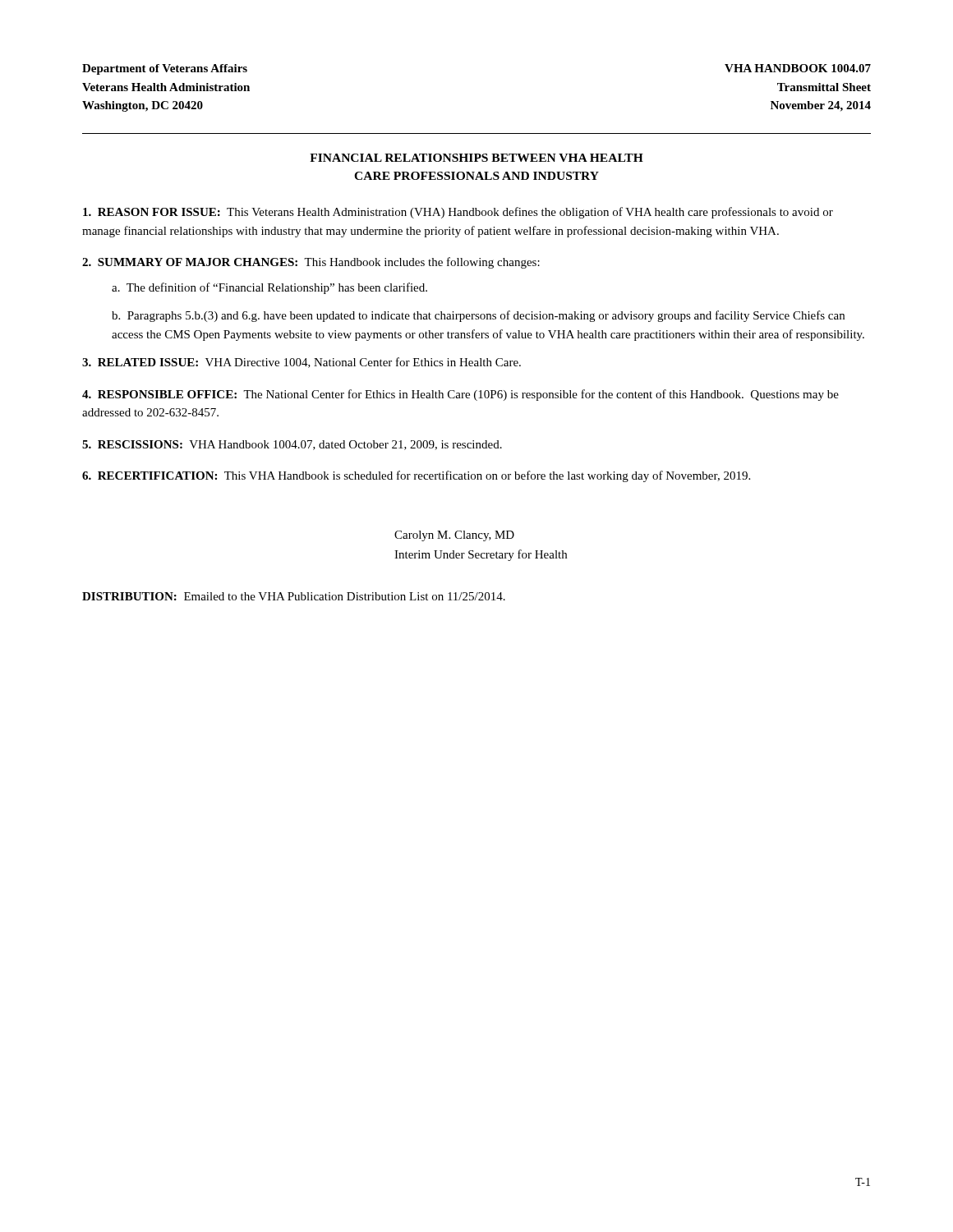Image resolution: width=953 pixels, height=1232 pixels.
Task: Click on the text block starting "RESPONSIBLE OFFICE: The National Center for Ethics in"
Action: tap(476, 404)
